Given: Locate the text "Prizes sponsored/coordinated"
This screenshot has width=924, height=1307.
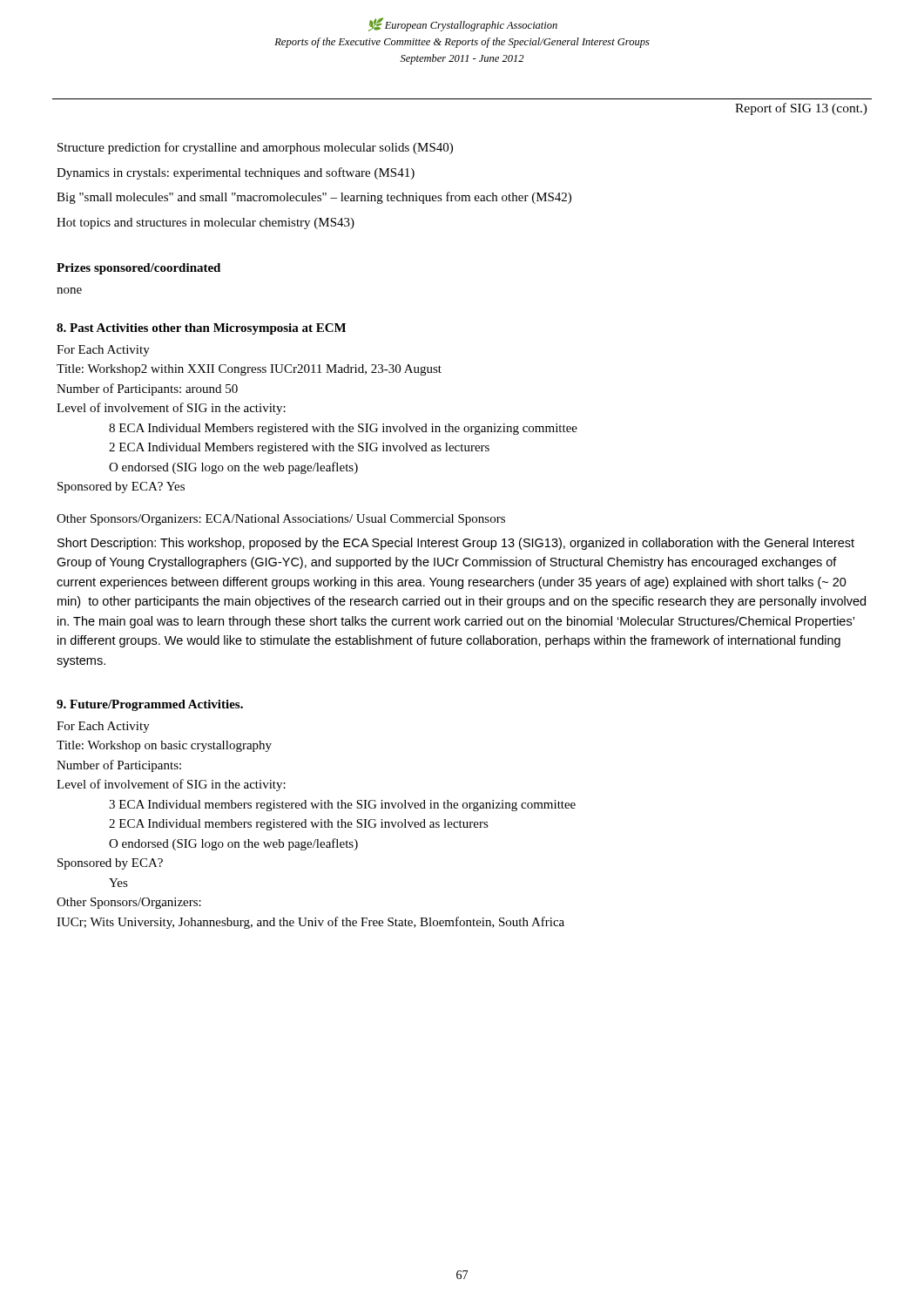Looking at the screenshot, I should 139,267.
